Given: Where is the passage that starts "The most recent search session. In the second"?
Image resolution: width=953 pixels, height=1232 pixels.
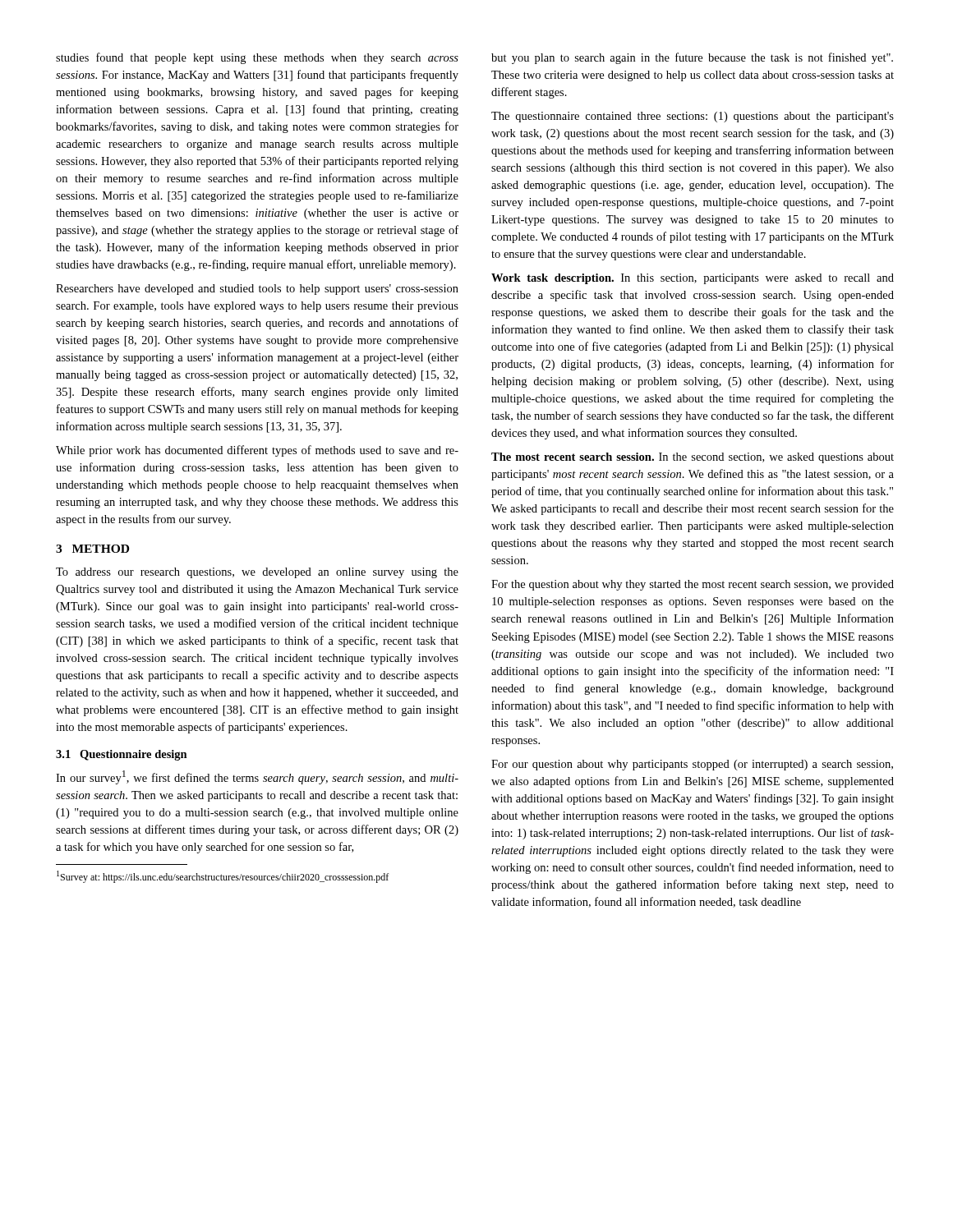Looking at the screenshot, I should [x=693, y=509].
